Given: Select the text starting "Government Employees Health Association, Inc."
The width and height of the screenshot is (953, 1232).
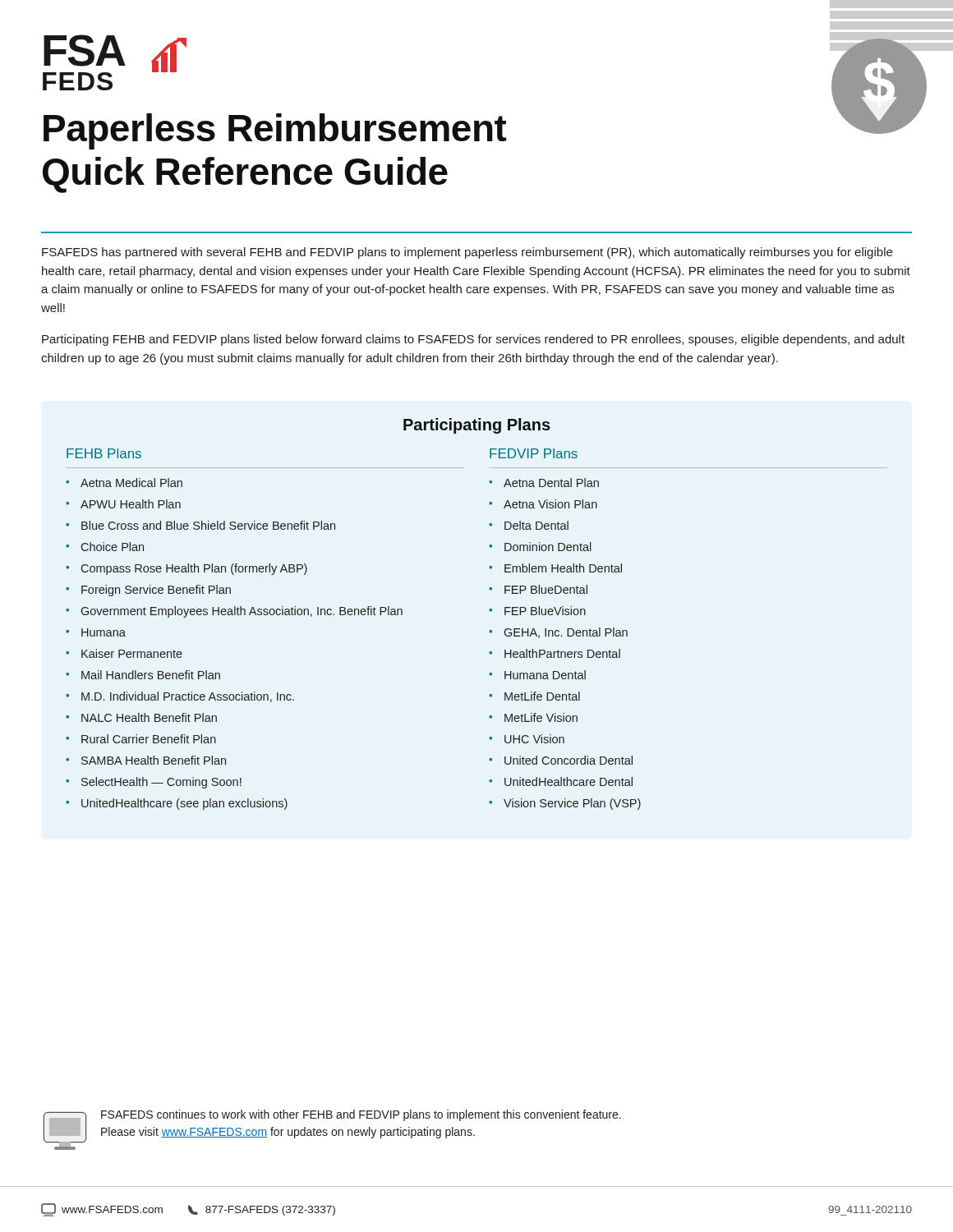Looking at the screenshot, I should point(242,611).
